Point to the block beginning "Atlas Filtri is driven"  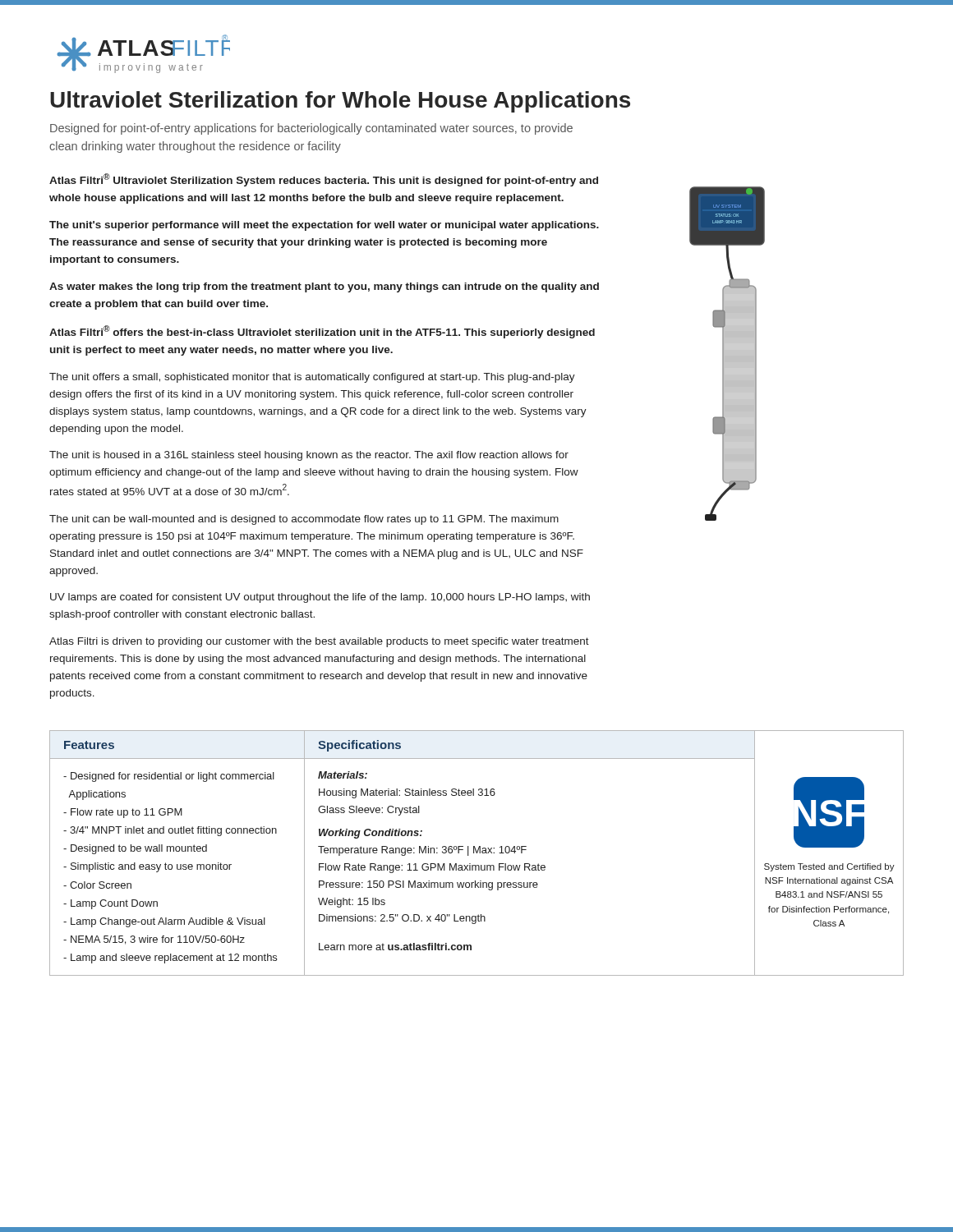(319, 667)
